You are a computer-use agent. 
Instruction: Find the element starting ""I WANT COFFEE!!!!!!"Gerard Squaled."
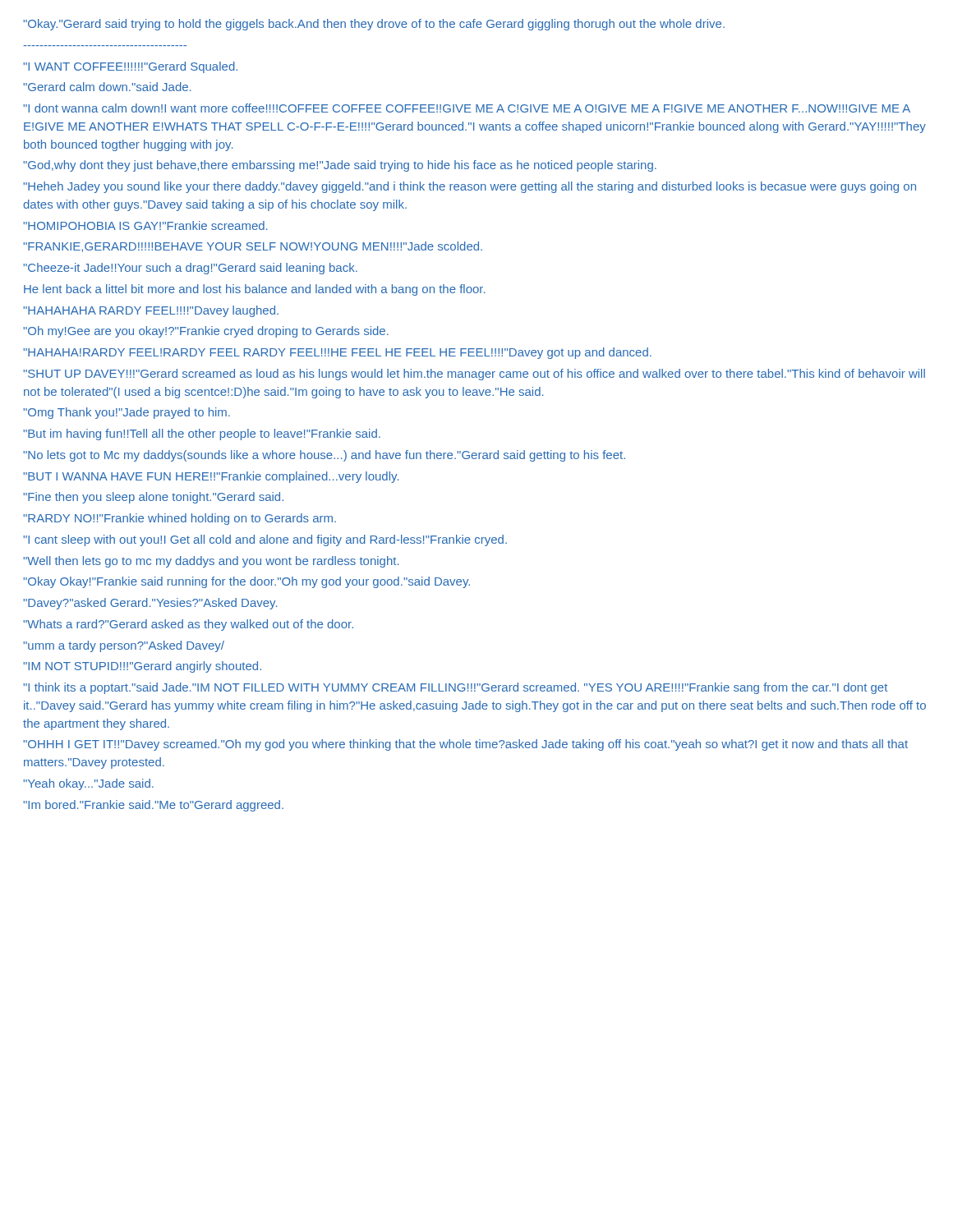[131, 66]
